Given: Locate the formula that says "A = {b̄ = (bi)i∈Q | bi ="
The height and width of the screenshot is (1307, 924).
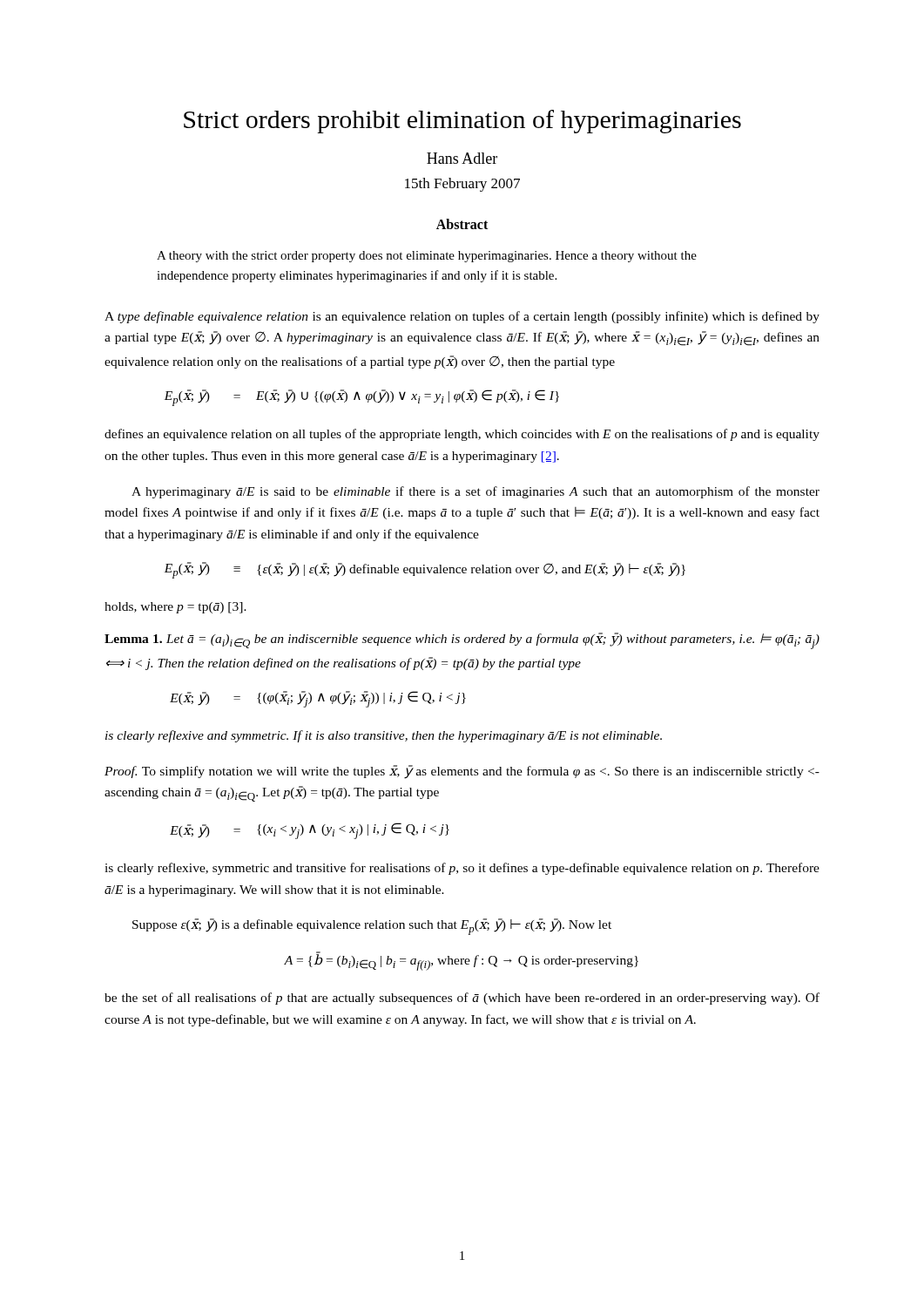Looking at the screenshot, I should pyautogui.click(x=462, y=961).
